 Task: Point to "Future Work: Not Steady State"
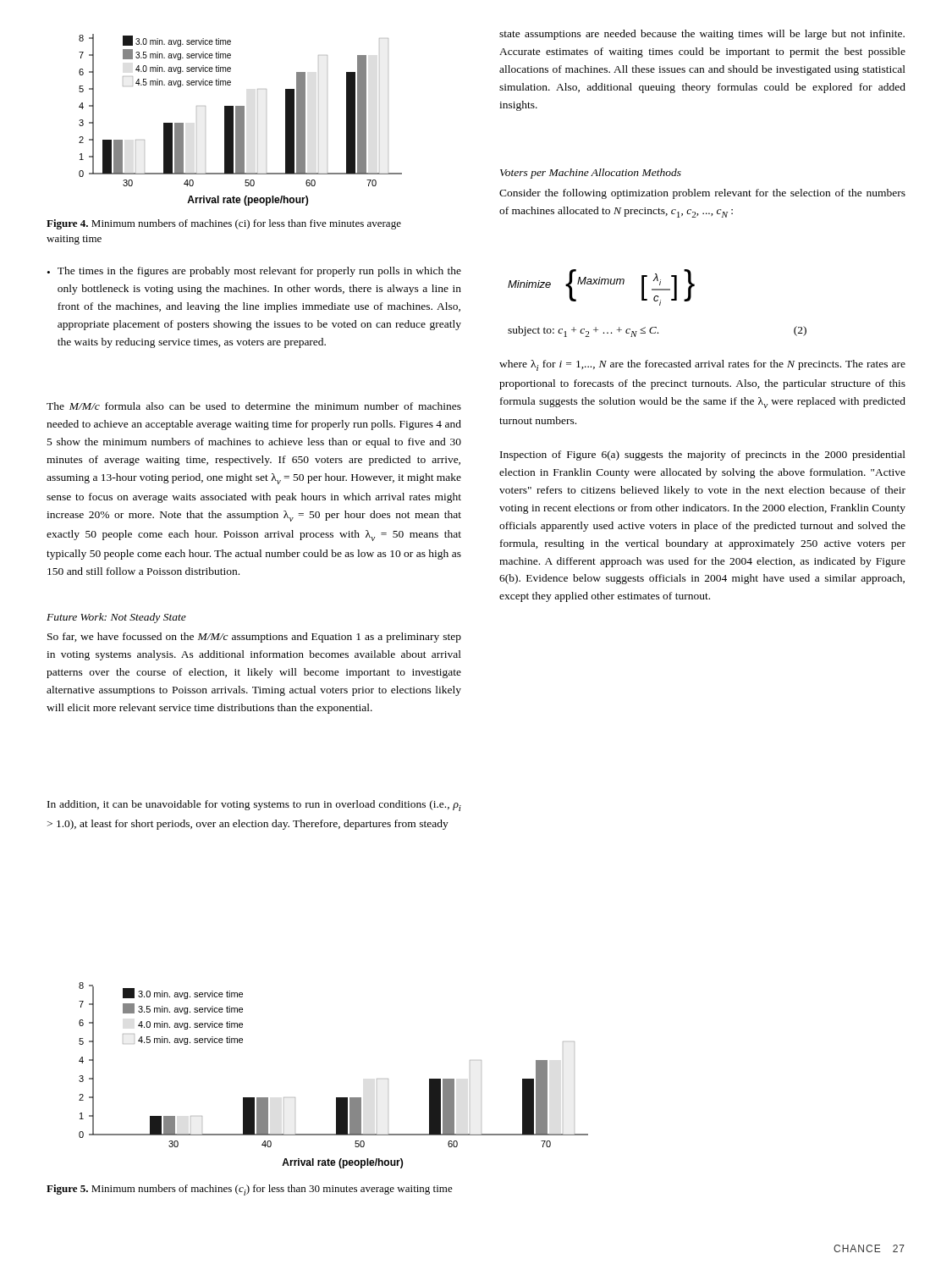tap(116, 617)
